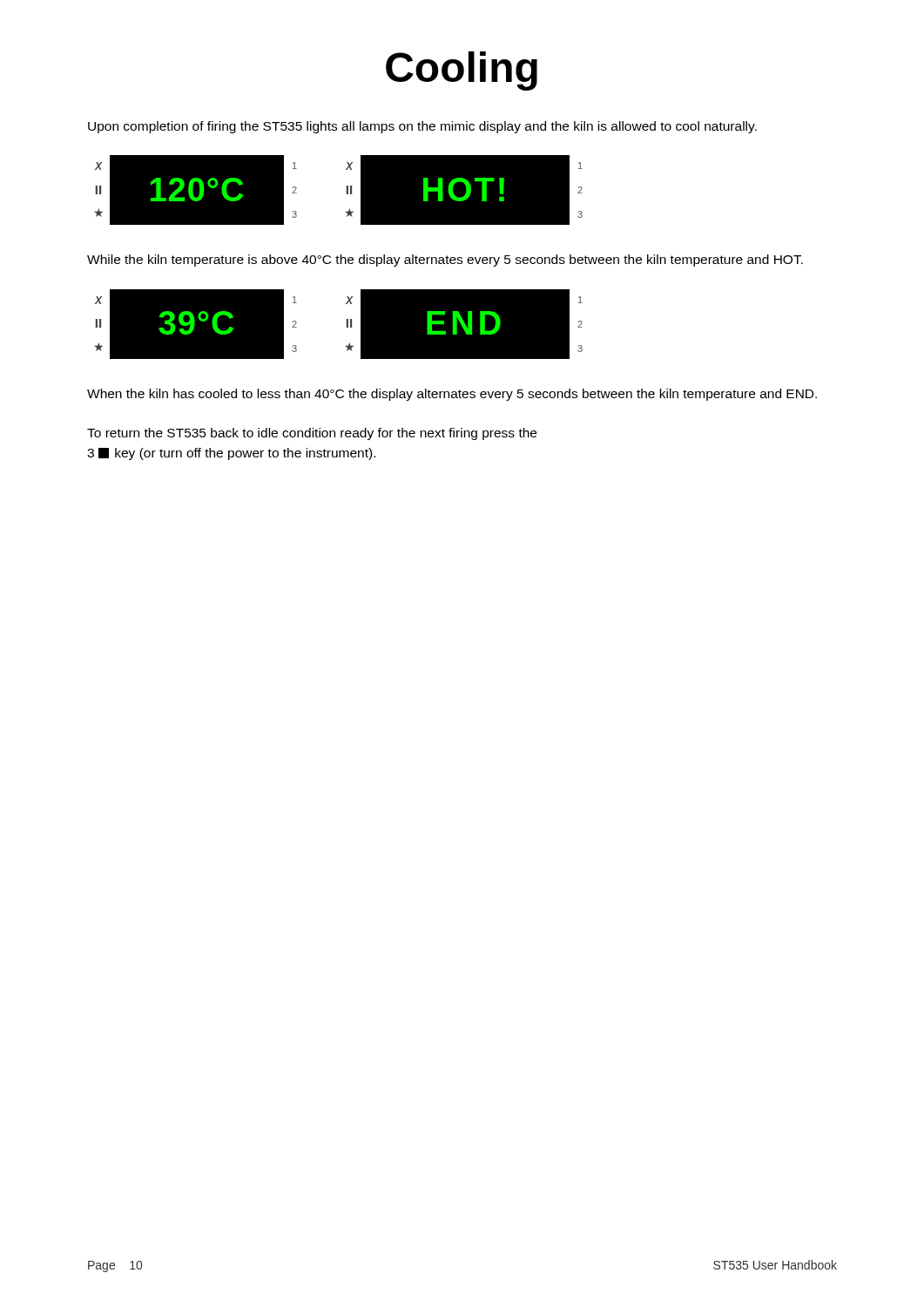Navigate to the text starting "To return the ST535 back"
Viewport: 924px width, 1307px height.
tap(312, 443)
